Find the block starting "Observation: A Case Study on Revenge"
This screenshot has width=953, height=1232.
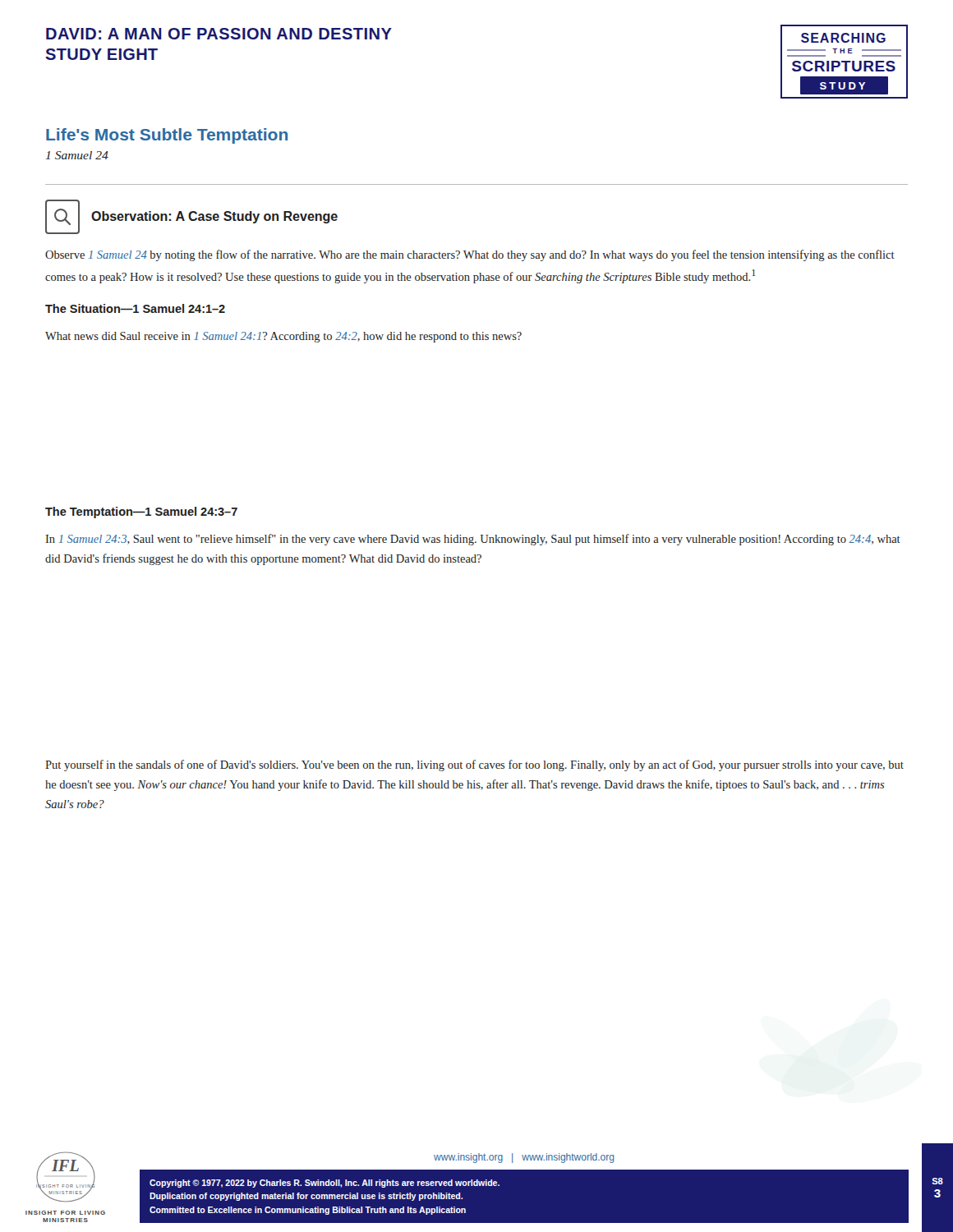coord(215,216)
